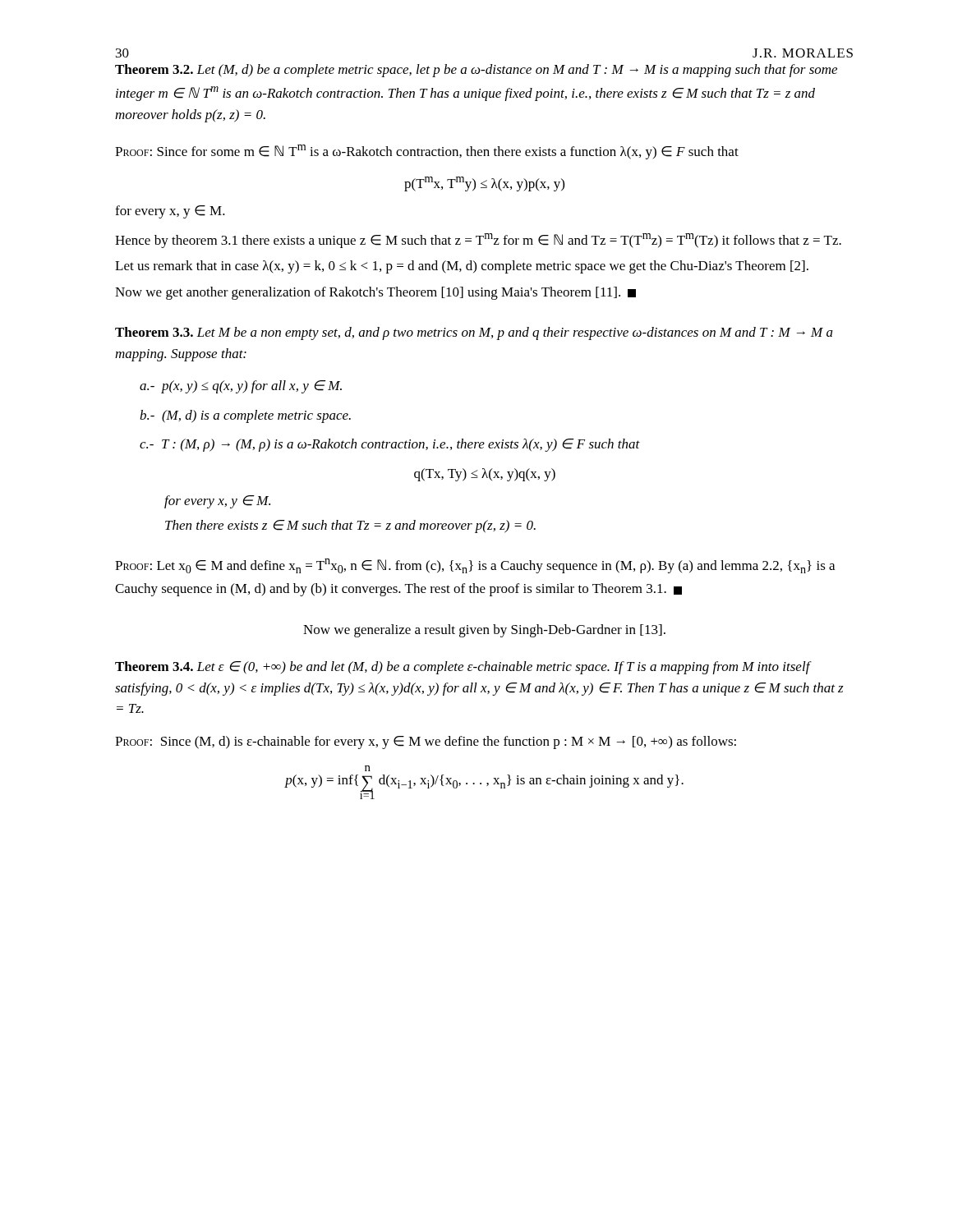The height and width of the screenshot is (1232, 953).
Task: Select the region starting "c.- T : (M, ρ) →"
Action: [390, 444]
